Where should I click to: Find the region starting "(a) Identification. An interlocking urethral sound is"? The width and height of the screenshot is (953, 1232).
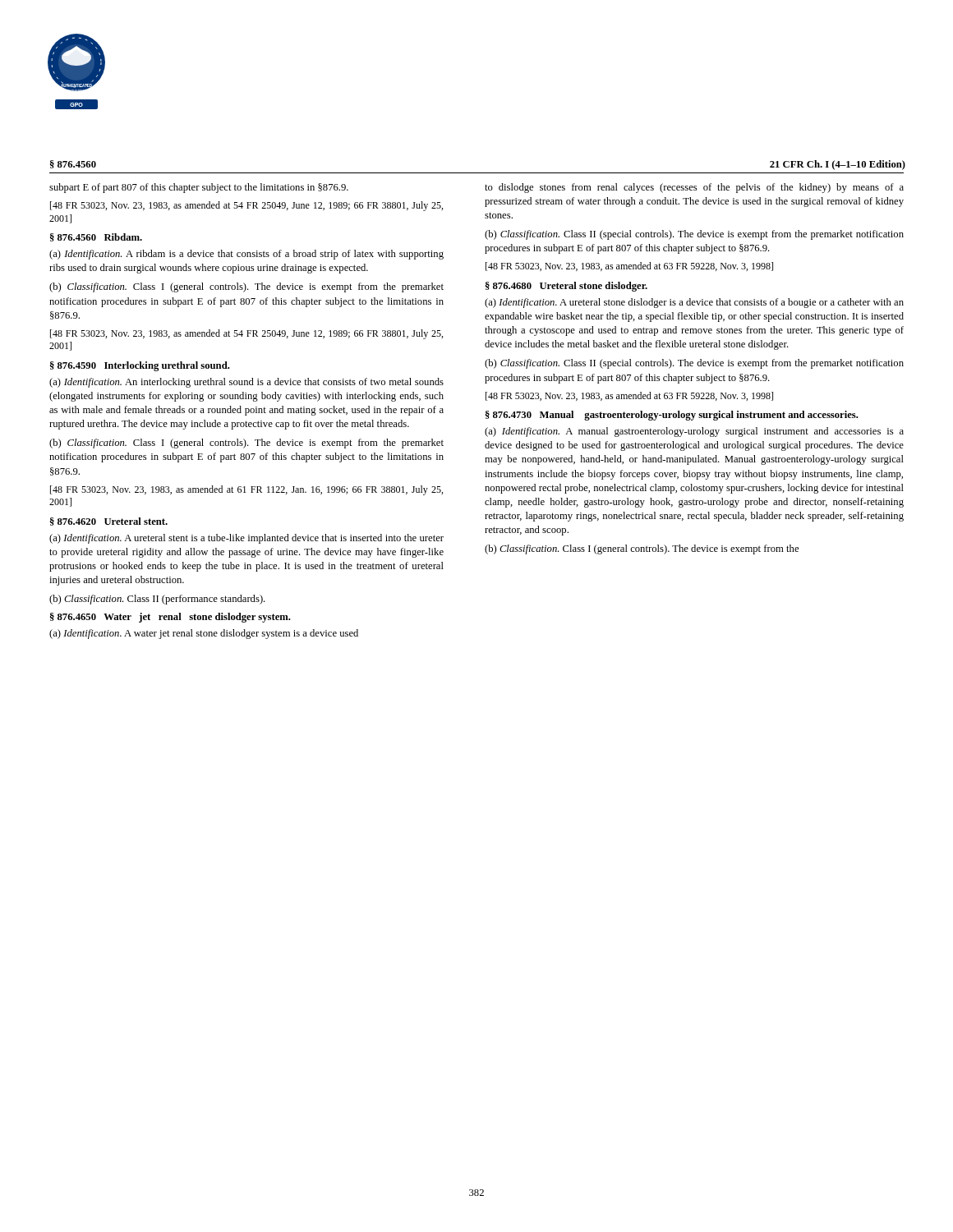click(246, 403)
